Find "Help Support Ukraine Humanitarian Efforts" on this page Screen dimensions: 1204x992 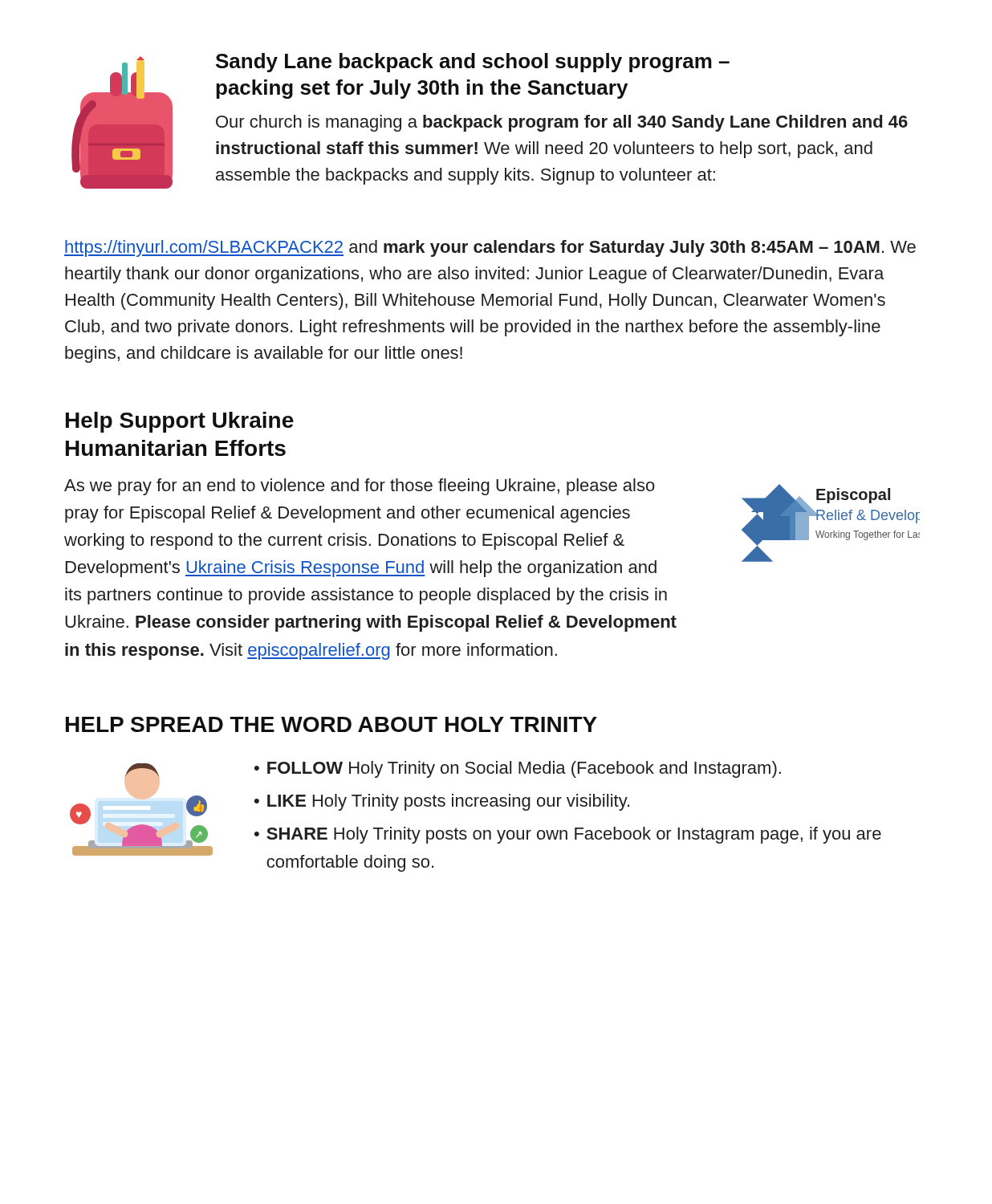pyautogui.click(x=179, y=434)
